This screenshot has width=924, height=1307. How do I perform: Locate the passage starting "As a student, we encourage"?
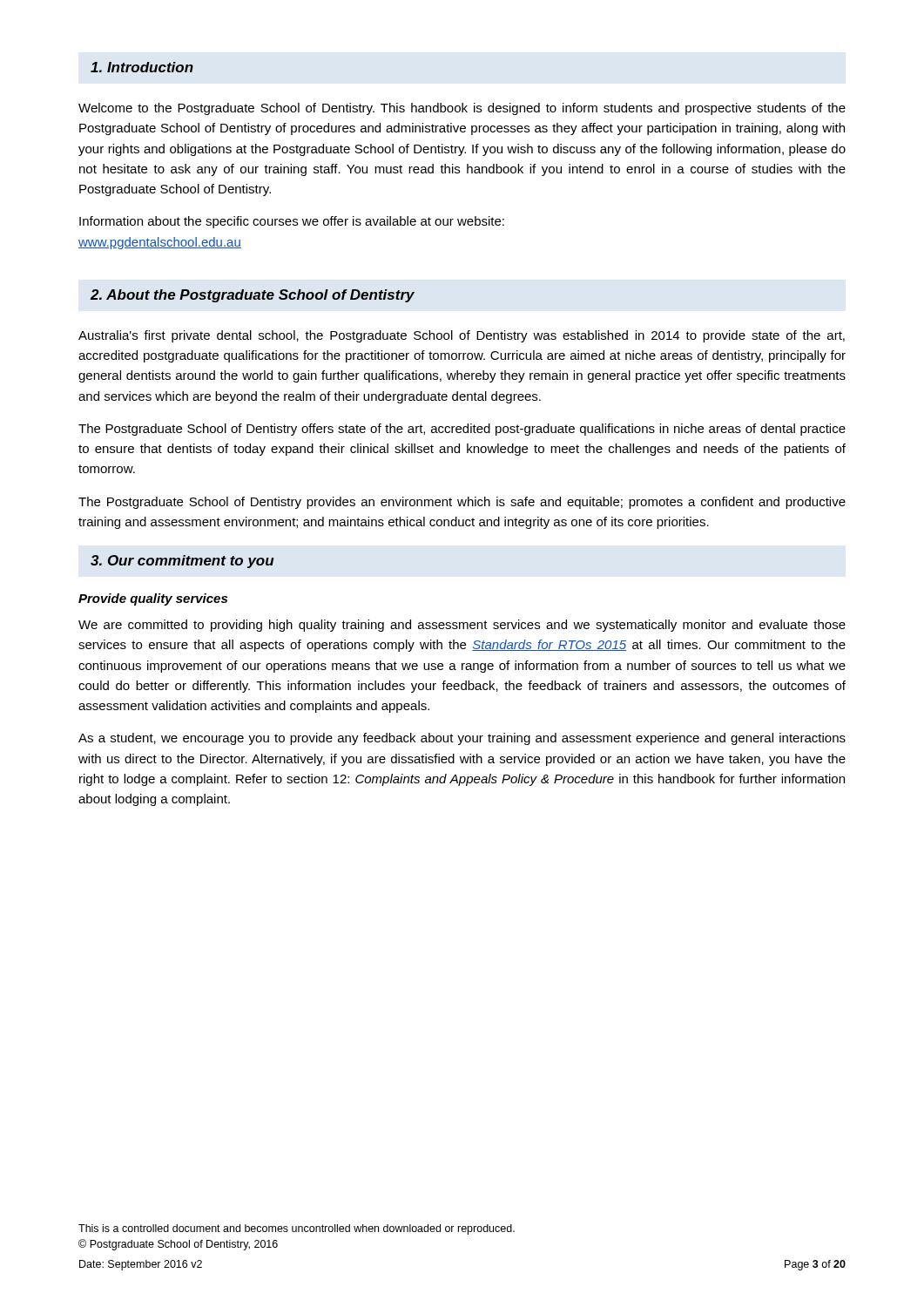click(x=462, y=768)
